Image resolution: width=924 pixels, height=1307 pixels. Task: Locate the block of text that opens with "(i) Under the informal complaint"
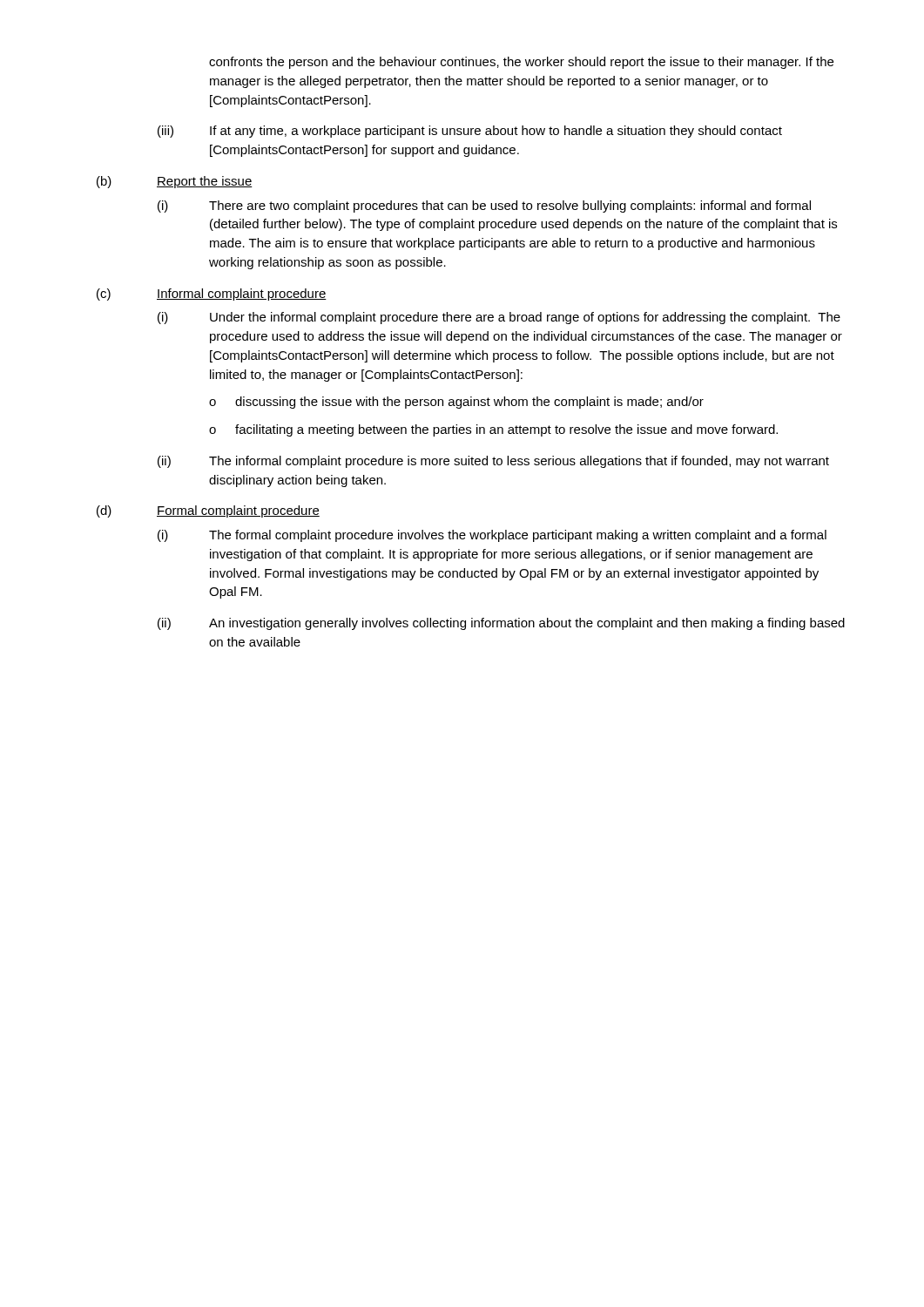click(501, 346)
